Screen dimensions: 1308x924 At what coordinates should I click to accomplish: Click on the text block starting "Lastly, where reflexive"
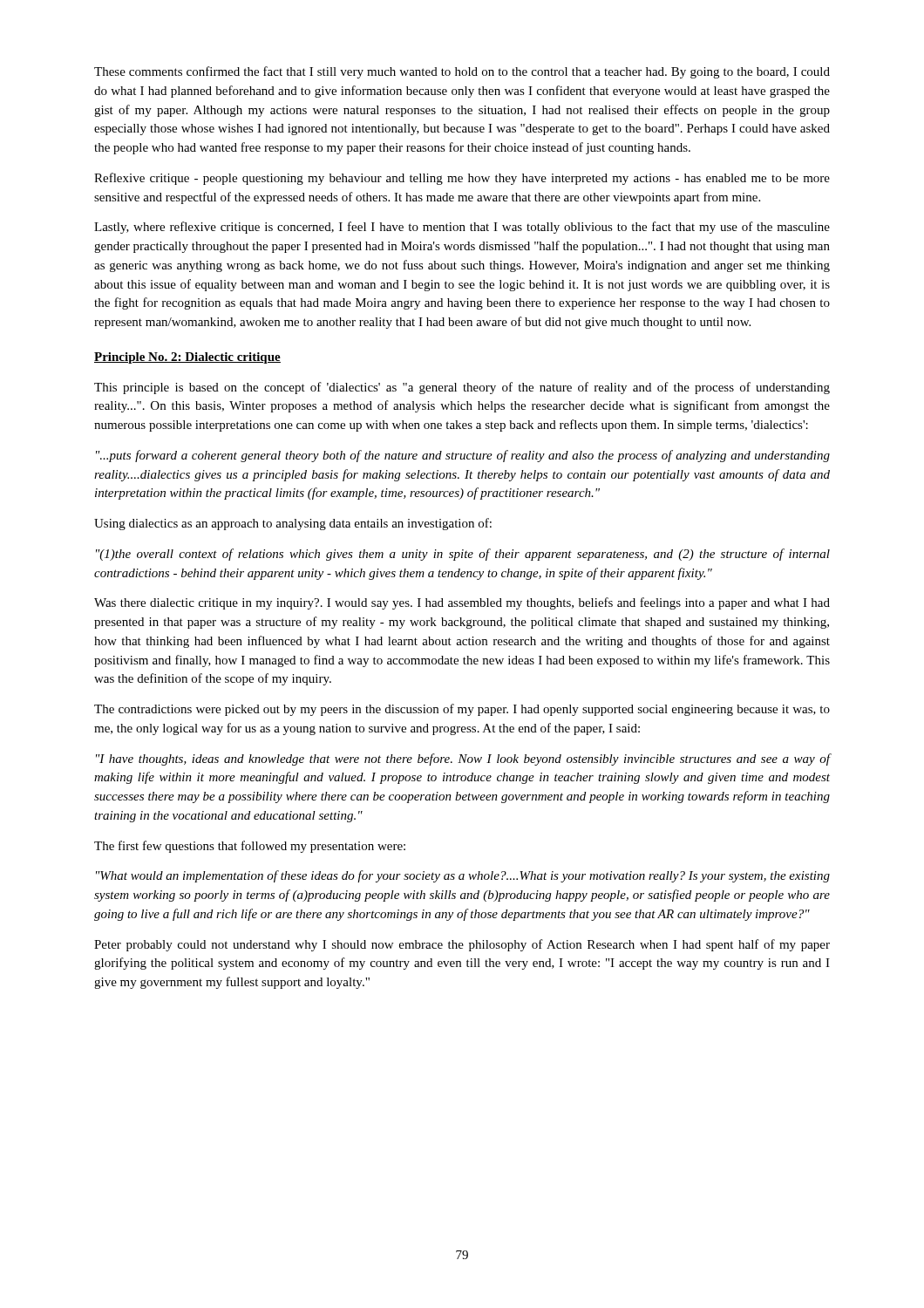[x=462, y=275]
